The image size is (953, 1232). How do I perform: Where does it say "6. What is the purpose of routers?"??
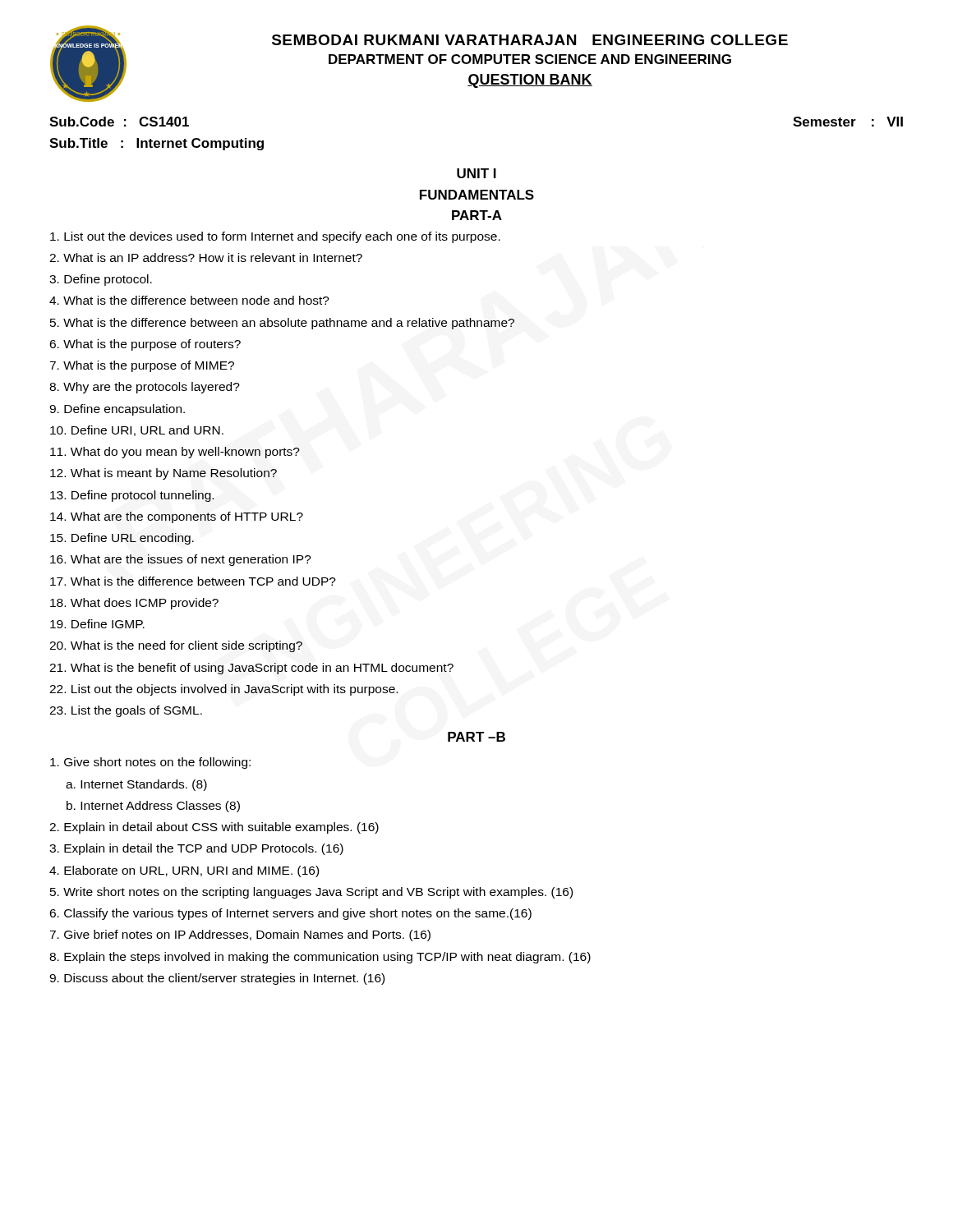(145, 345)
